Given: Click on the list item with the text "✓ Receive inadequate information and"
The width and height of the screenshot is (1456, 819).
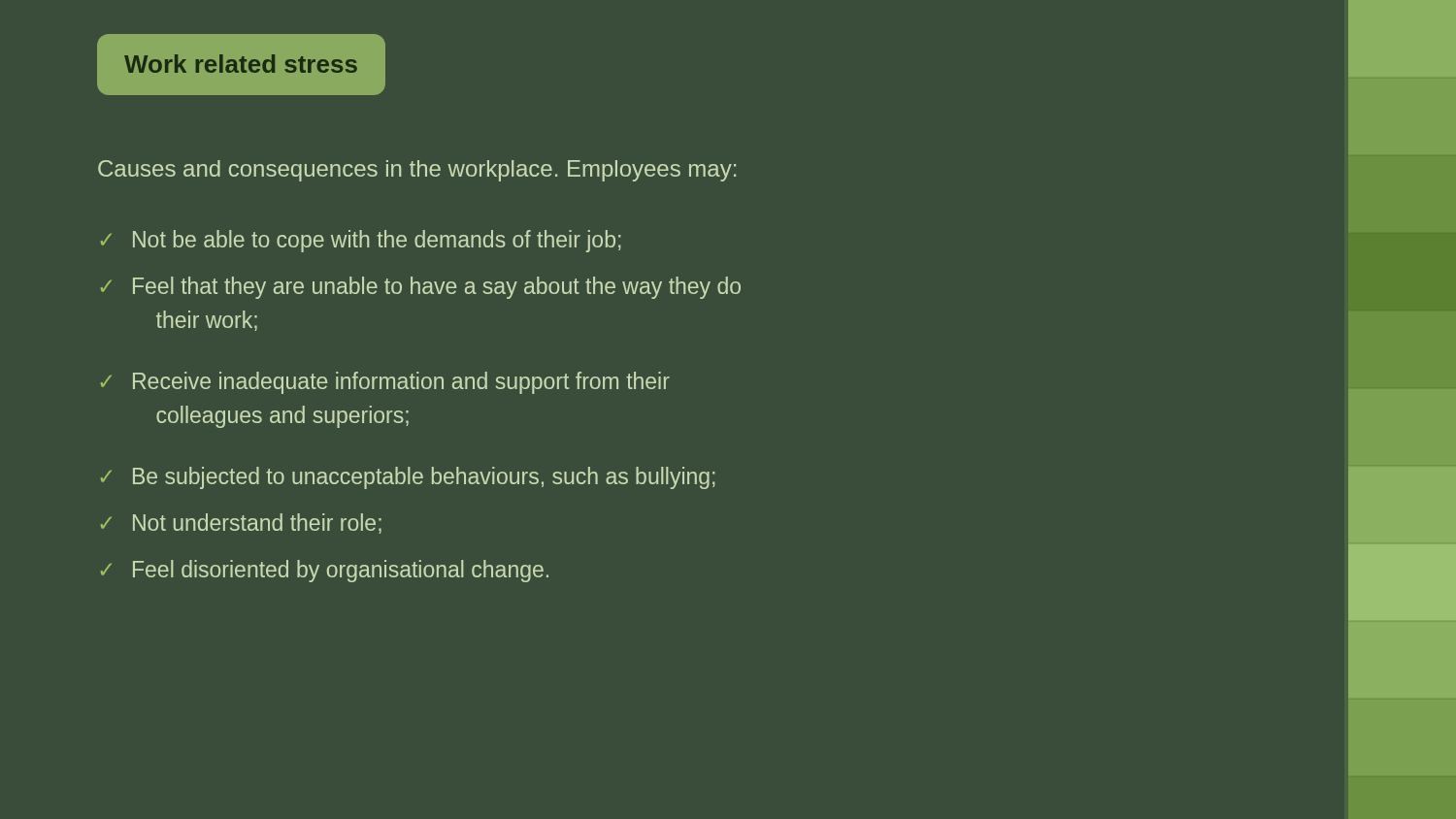Looking at the screenshot, I should coord(383,398).
